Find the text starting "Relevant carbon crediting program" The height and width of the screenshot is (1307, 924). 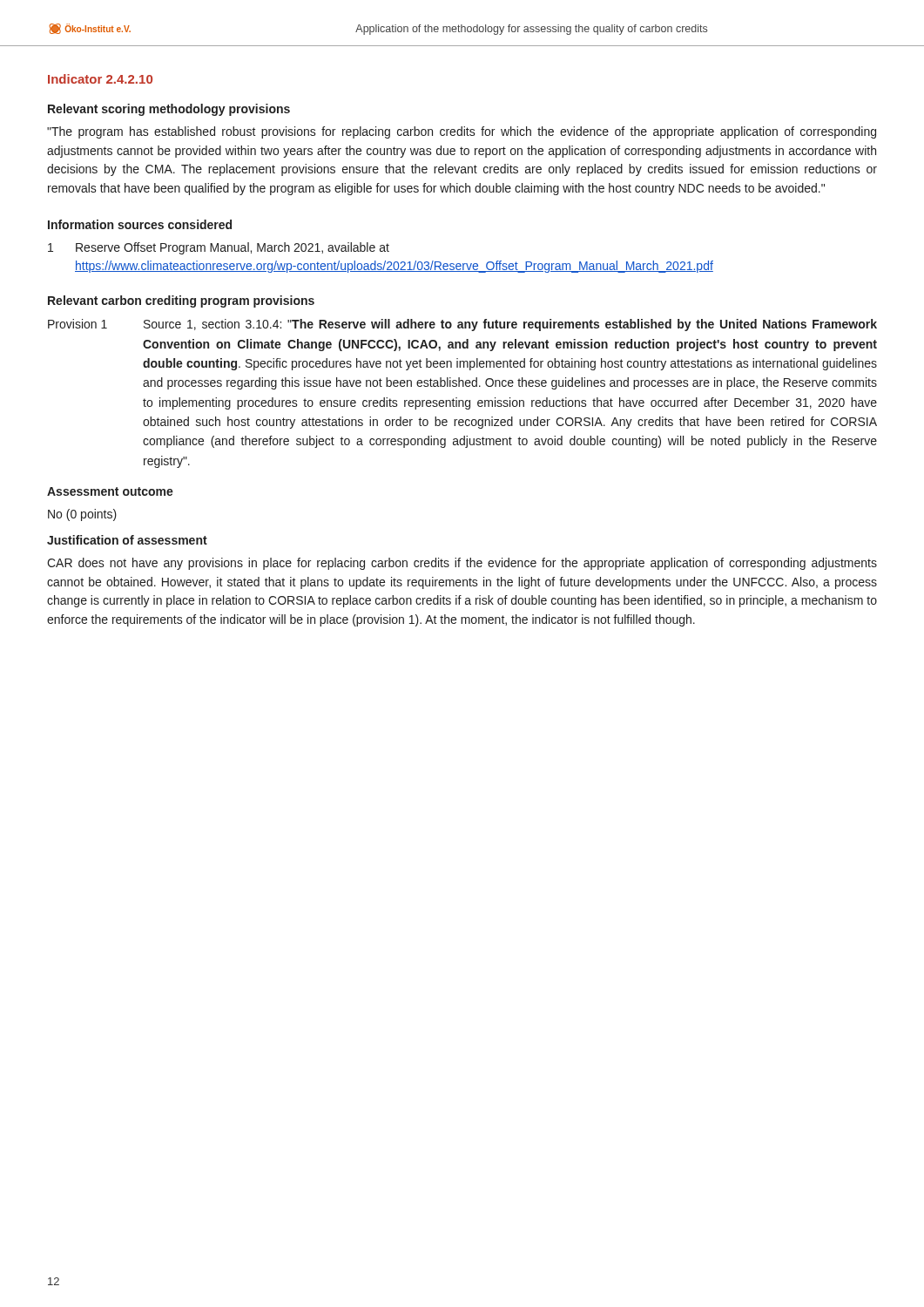[181, 301]
